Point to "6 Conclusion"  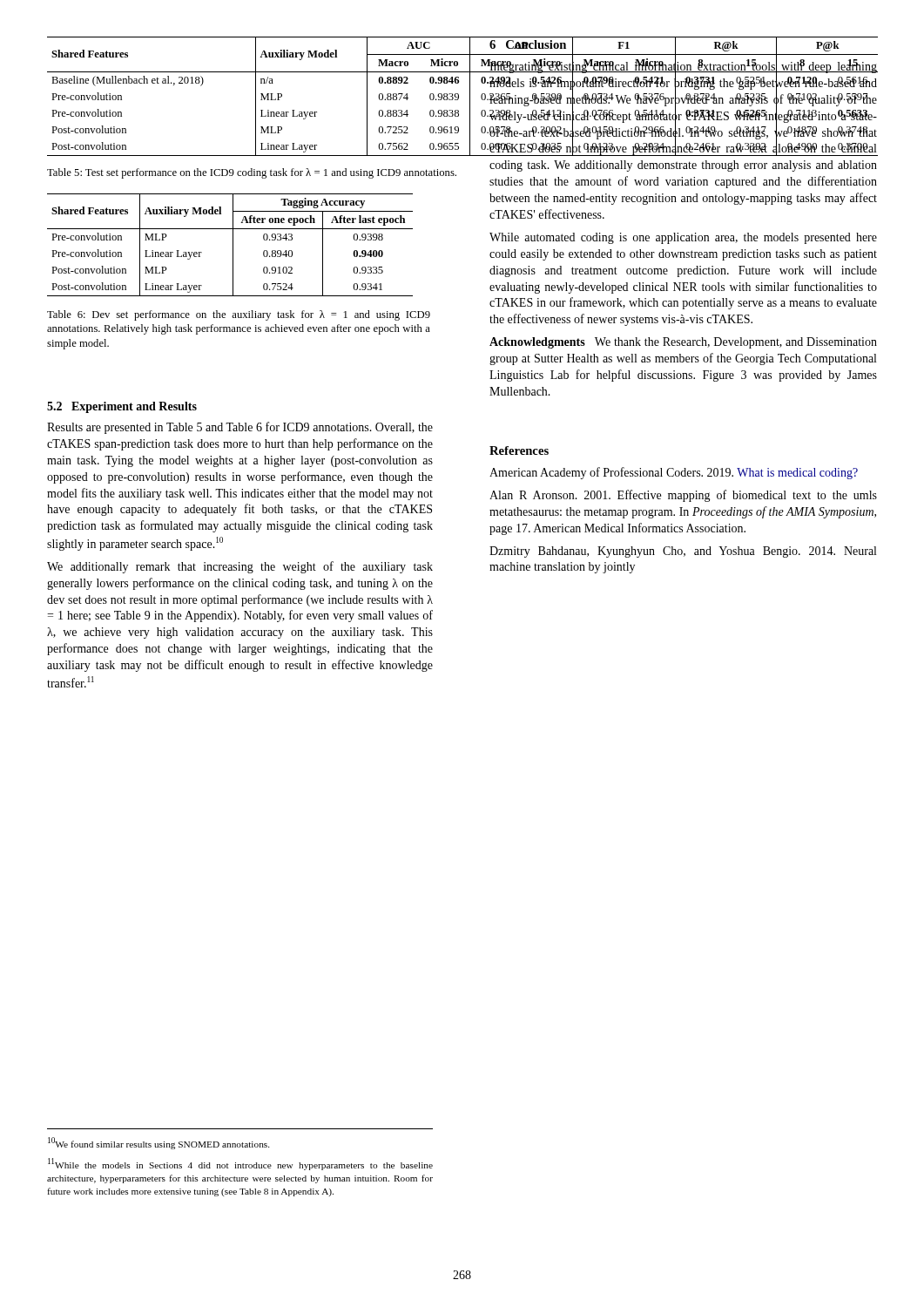click(x=683, y=45)
